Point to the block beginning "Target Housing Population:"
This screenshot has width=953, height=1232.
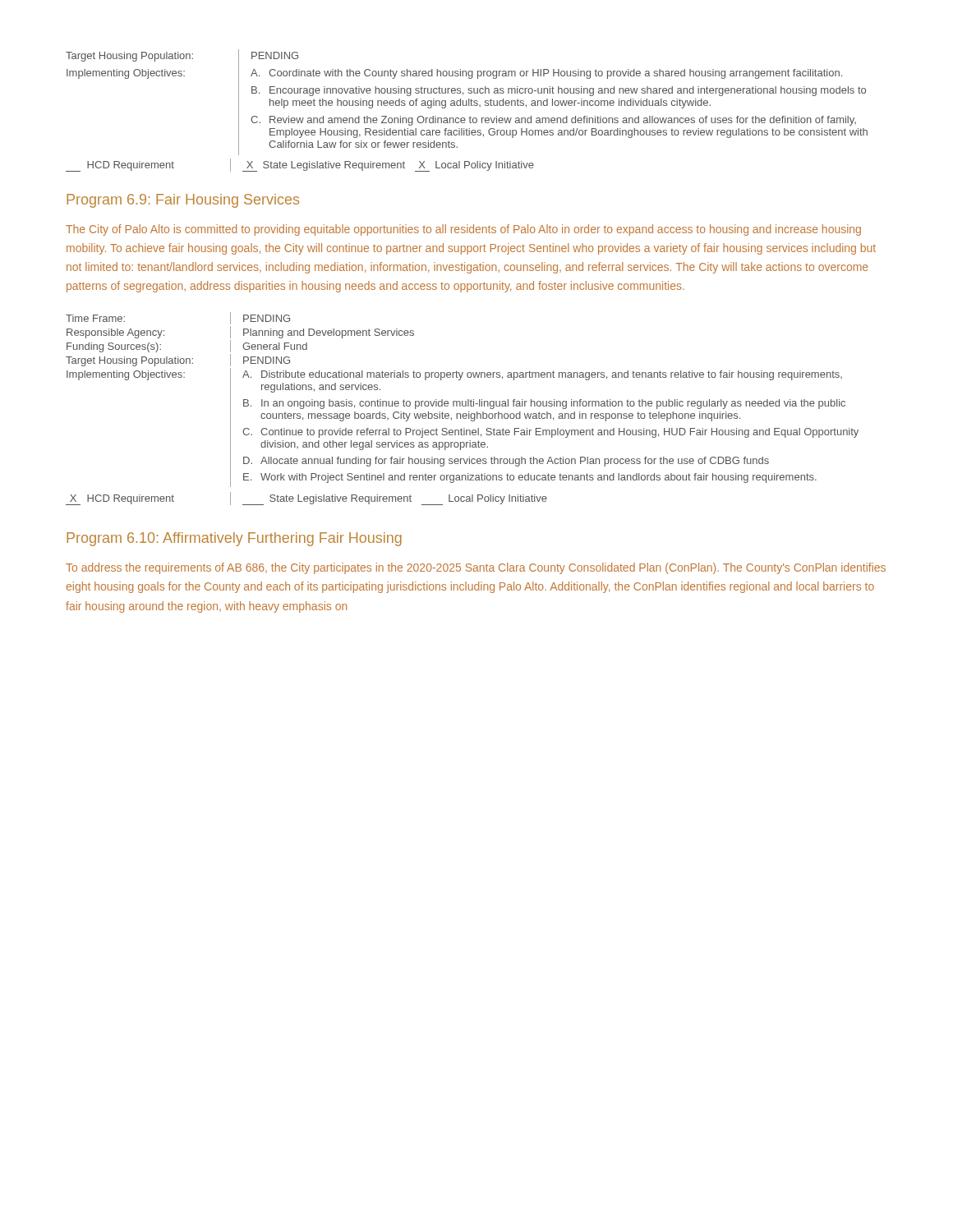pyautogui.click(x=476, y=102)
